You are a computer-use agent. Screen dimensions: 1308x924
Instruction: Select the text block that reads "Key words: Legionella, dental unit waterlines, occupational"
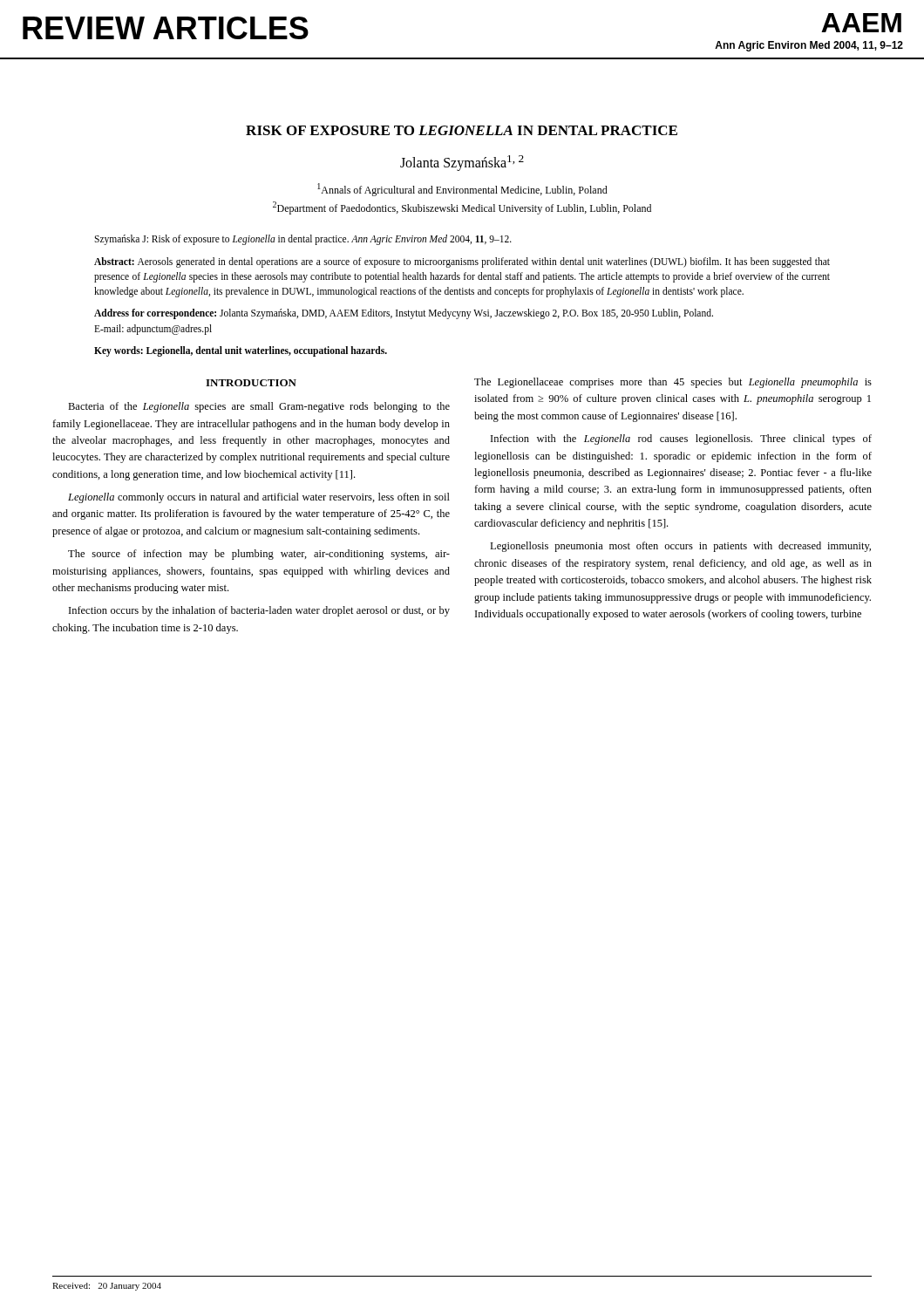[241, 350]
